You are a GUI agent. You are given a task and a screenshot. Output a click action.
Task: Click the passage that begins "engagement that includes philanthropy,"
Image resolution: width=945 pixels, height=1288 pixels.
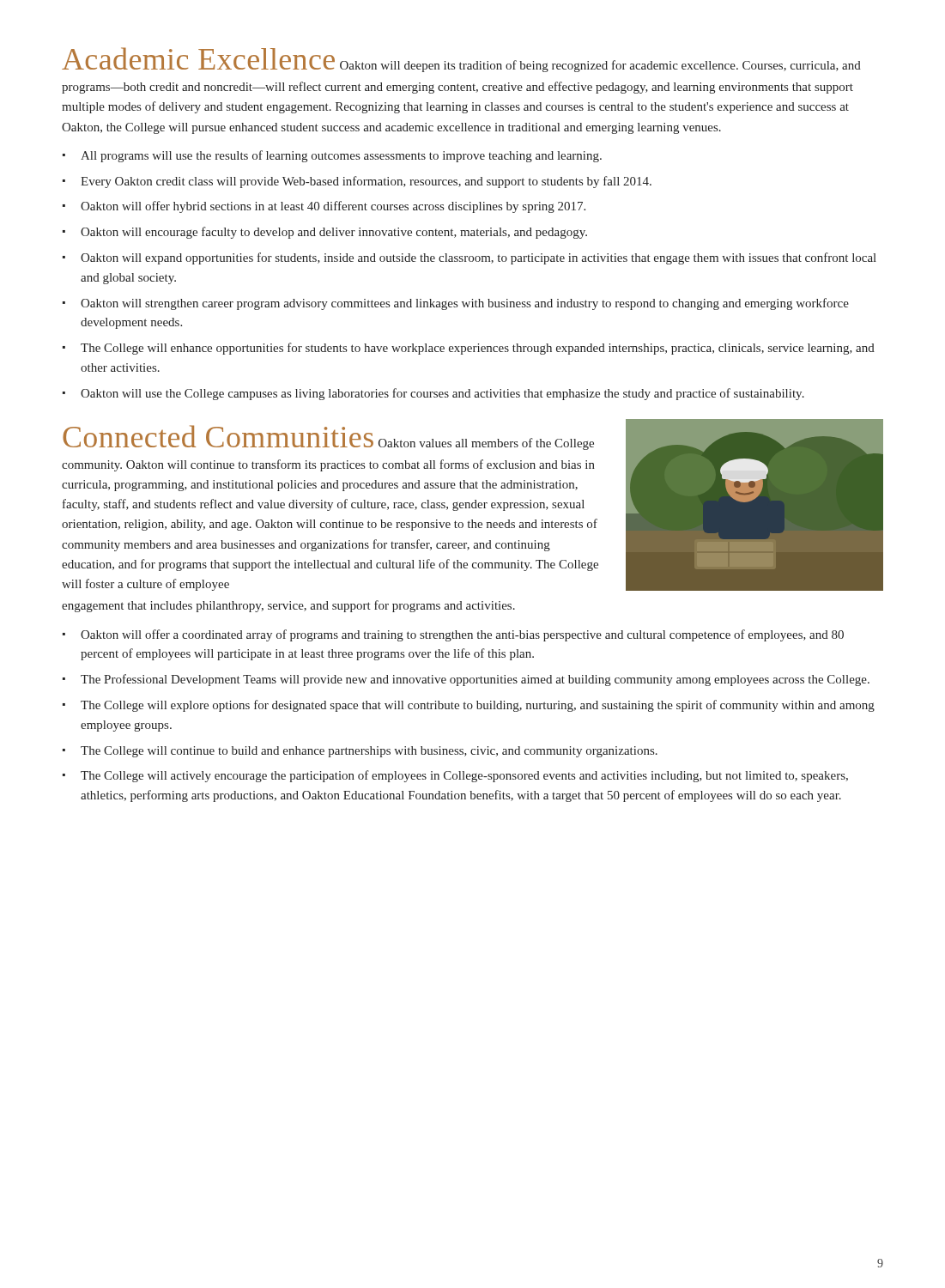point(289,606)
